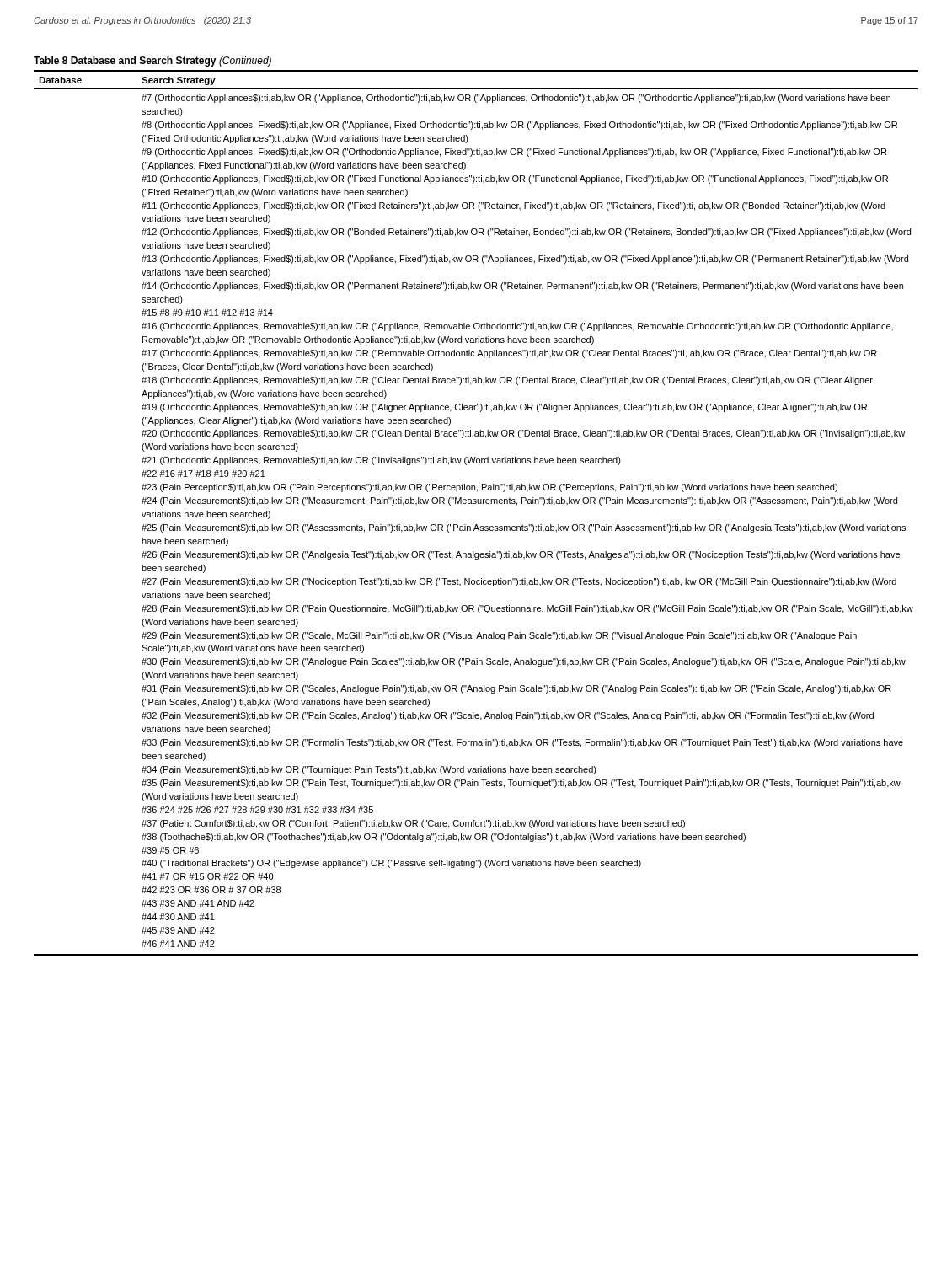Locate the table

(476, 513)
